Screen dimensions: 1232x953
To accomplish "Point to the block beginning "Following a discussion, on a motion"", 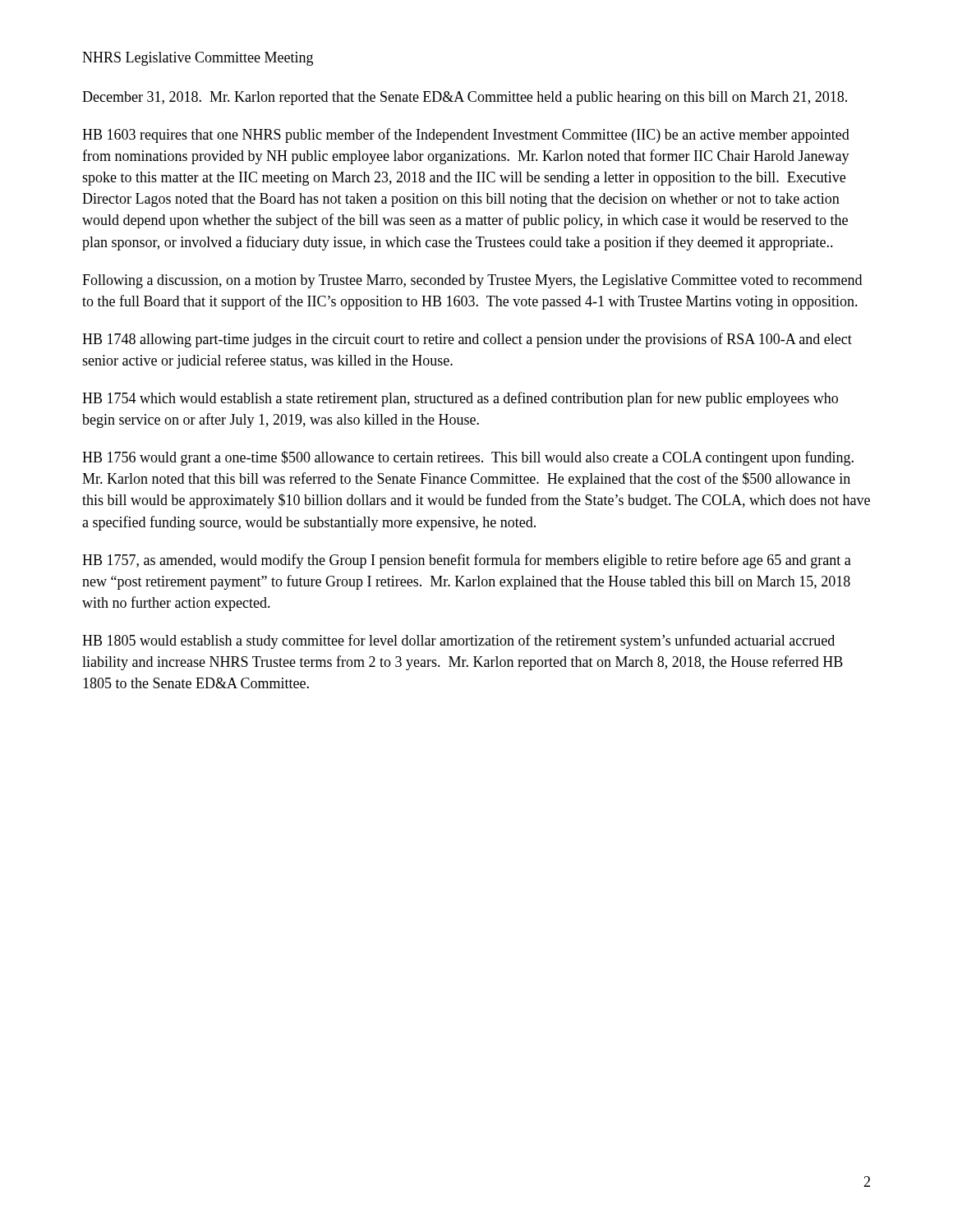I will tap(472, 291).
